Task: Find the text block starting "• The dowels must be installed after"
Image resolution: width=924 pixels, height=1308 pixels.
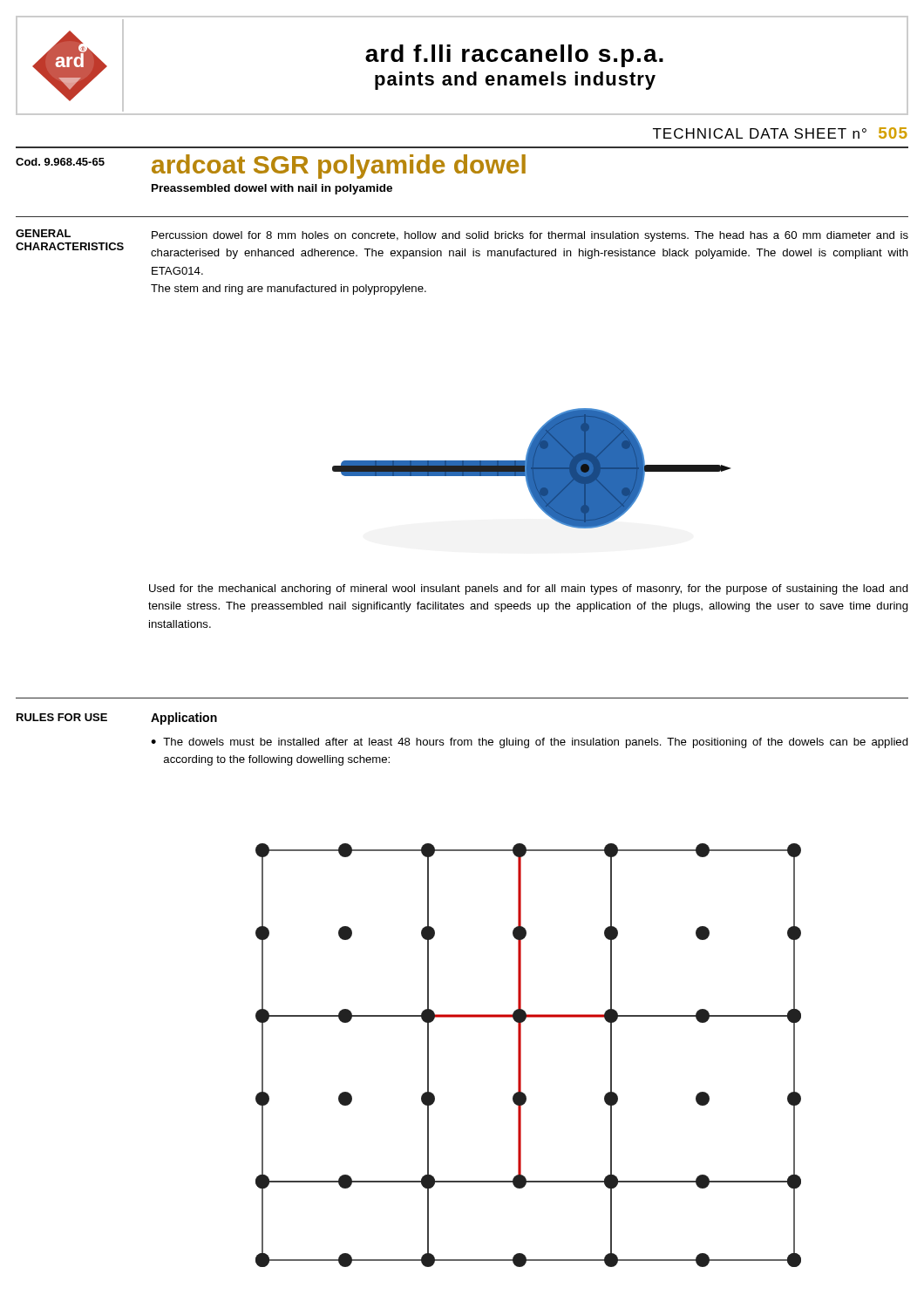Action: click(530, 751)
